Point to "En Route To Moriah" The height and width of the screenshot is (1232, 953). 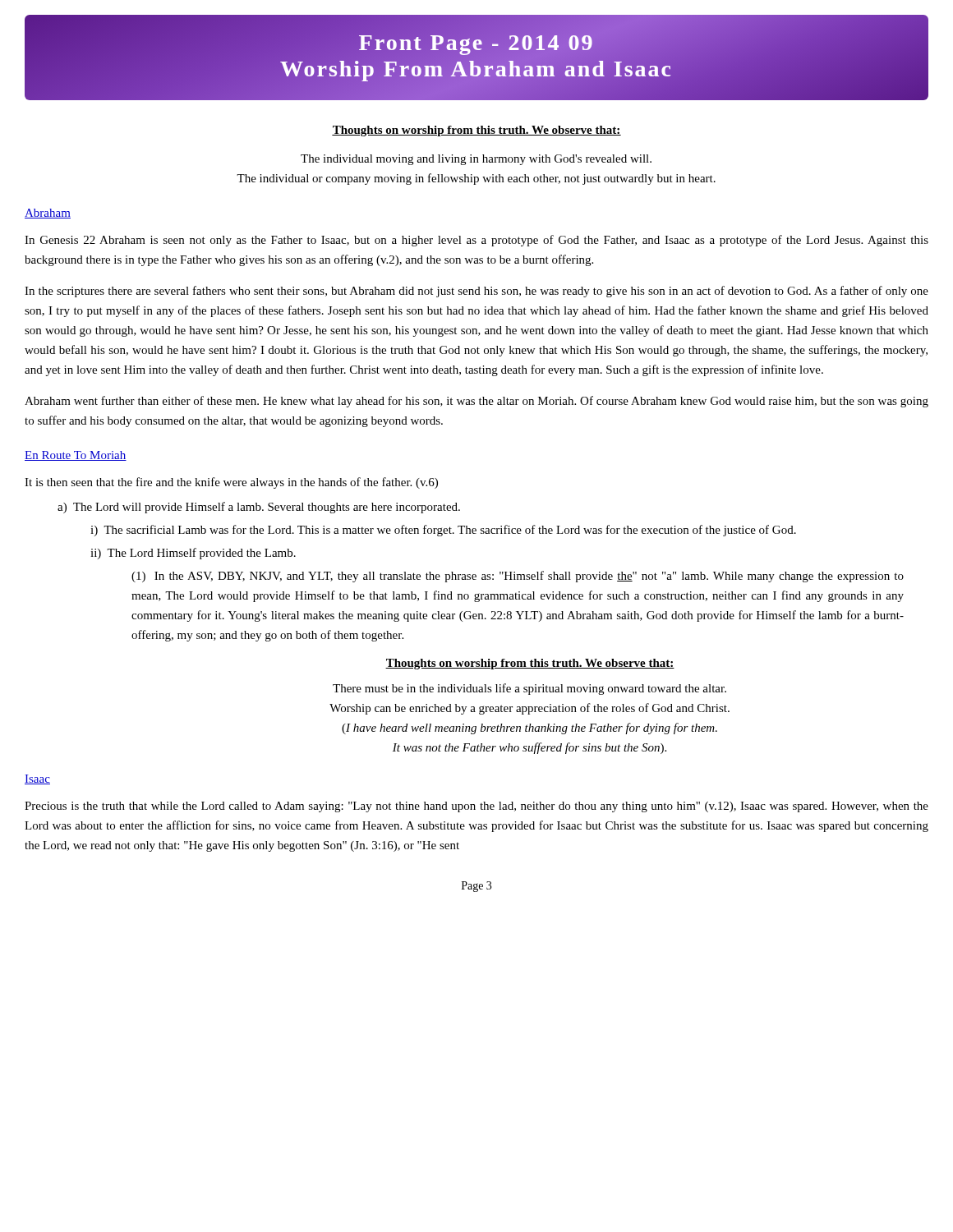(75, 455)
